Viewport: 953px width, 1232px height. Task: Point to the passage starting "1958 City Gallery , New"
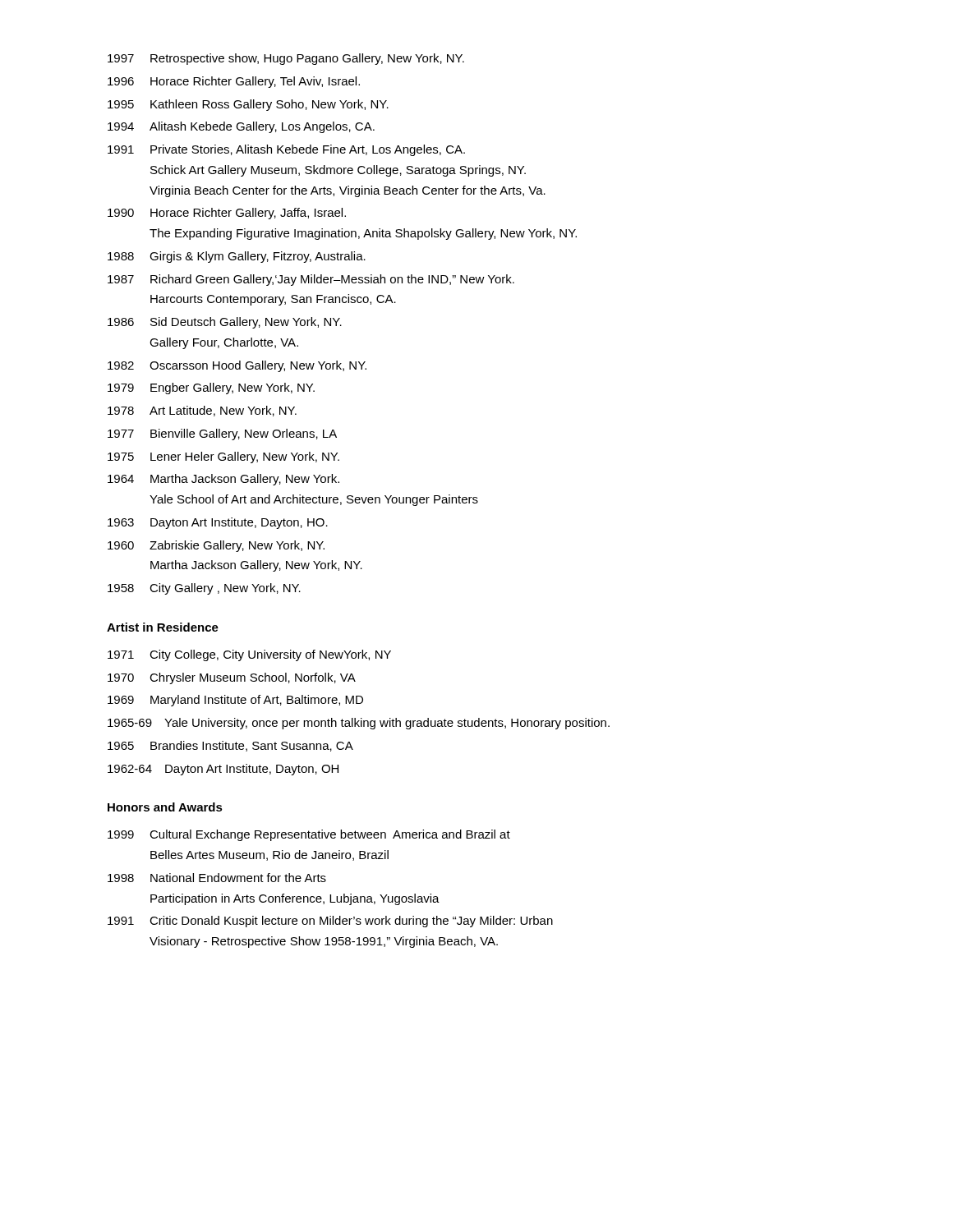204,589
